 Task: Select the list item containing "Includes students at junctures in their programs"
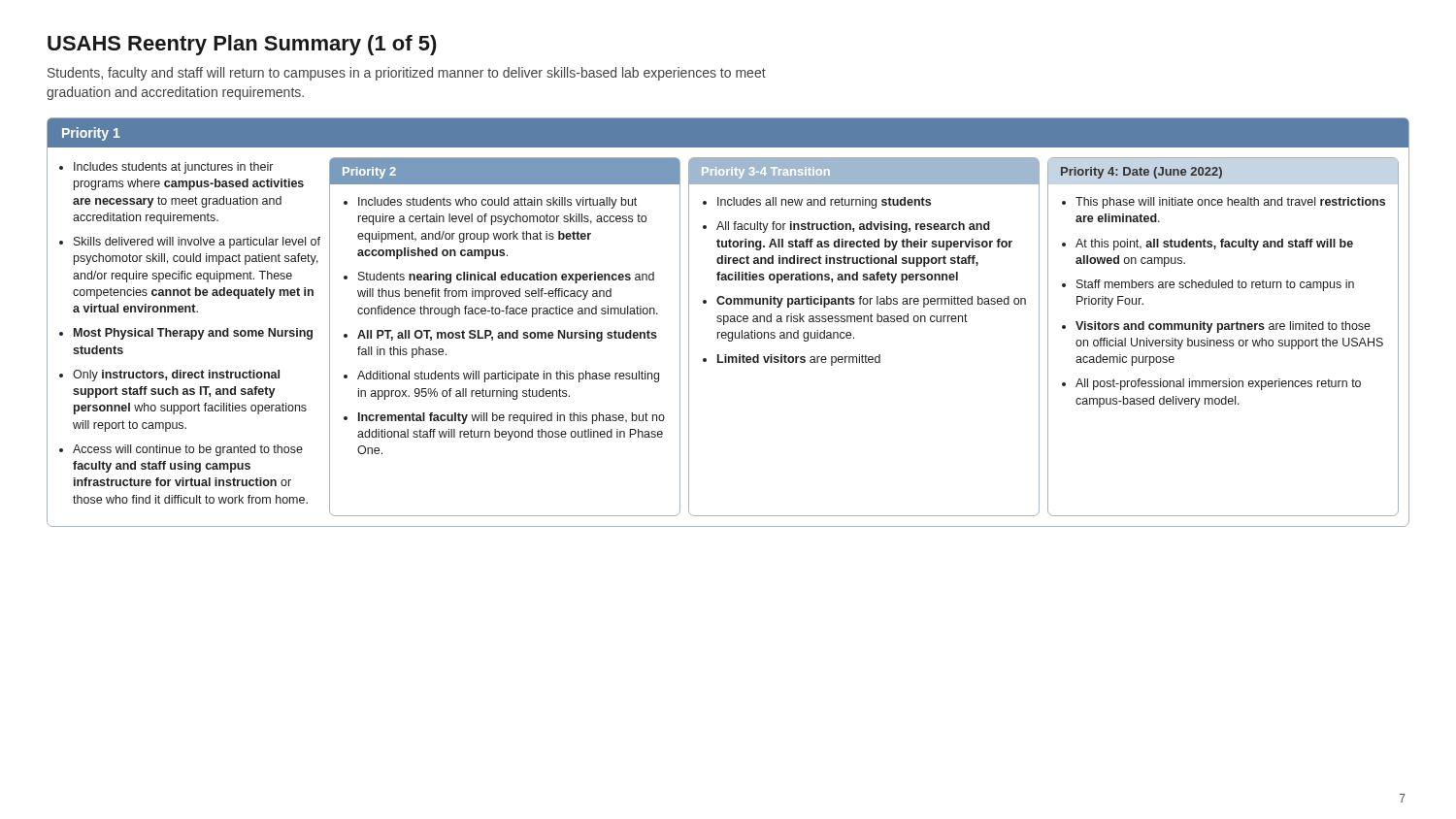(188, 192)
